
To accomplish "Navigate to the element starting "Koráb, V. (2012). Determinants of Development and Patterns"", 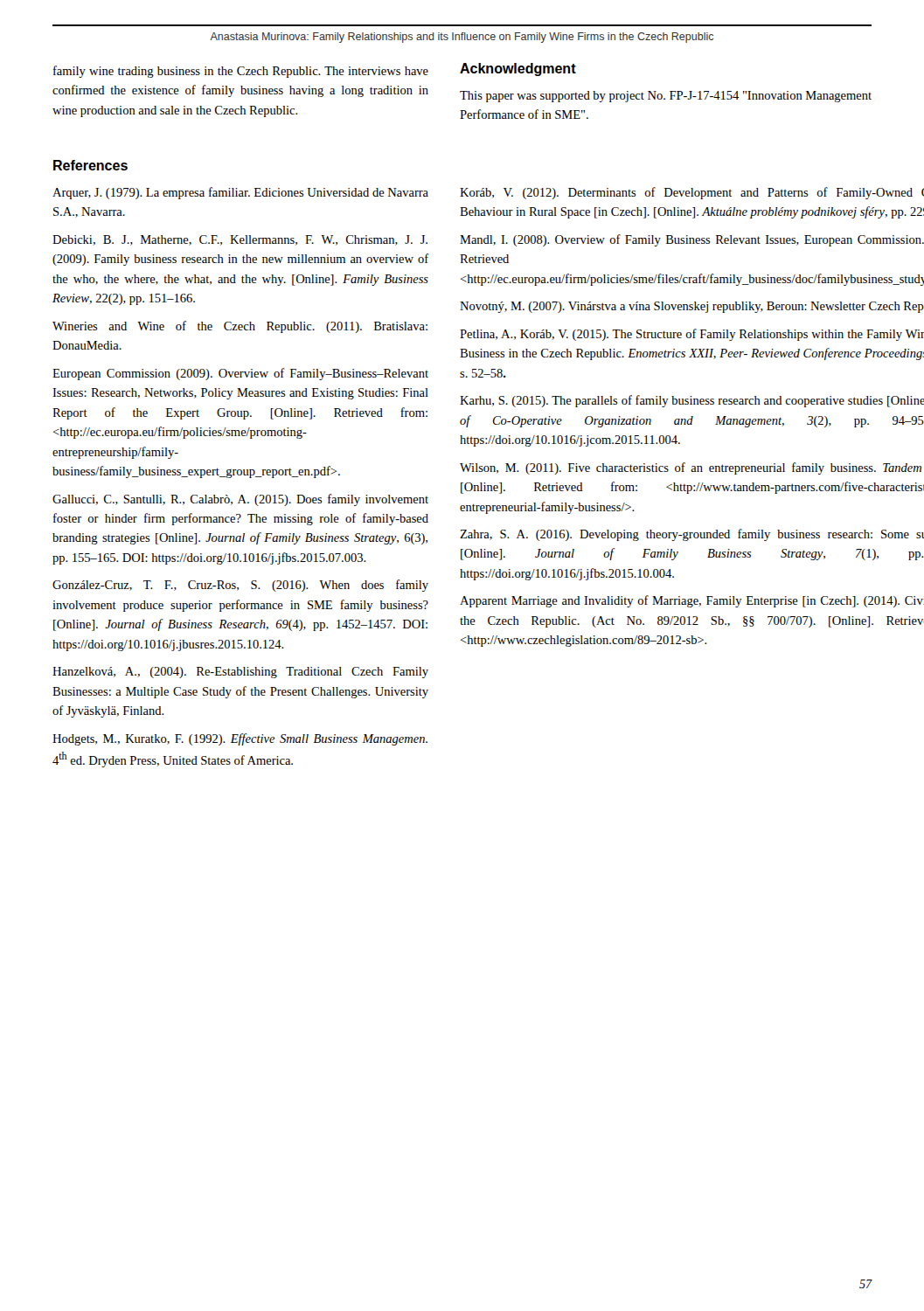I will [692, 202].
